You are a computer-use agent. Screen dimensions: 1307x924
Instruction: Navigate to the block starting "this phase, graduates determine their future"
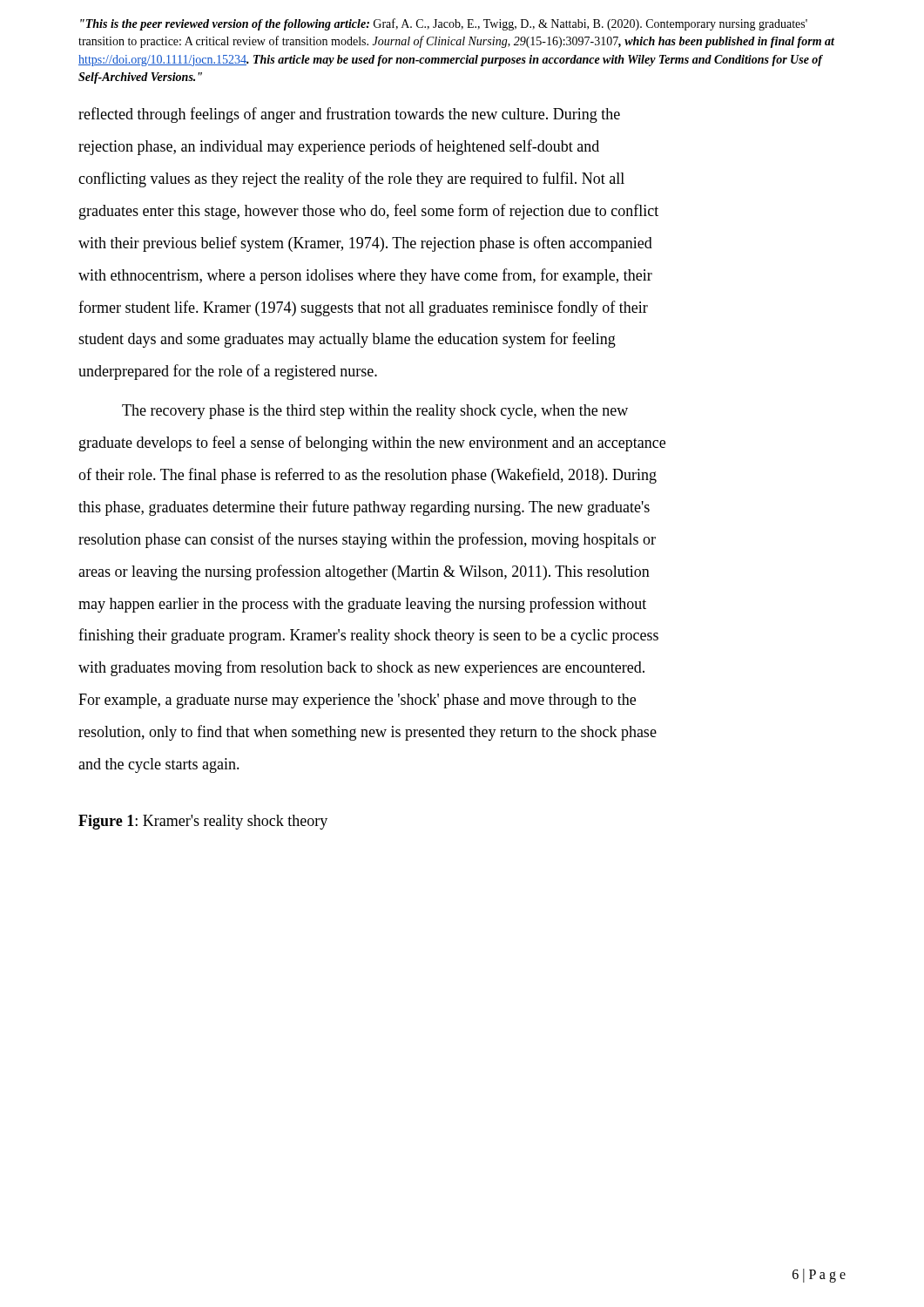[364, 507]
